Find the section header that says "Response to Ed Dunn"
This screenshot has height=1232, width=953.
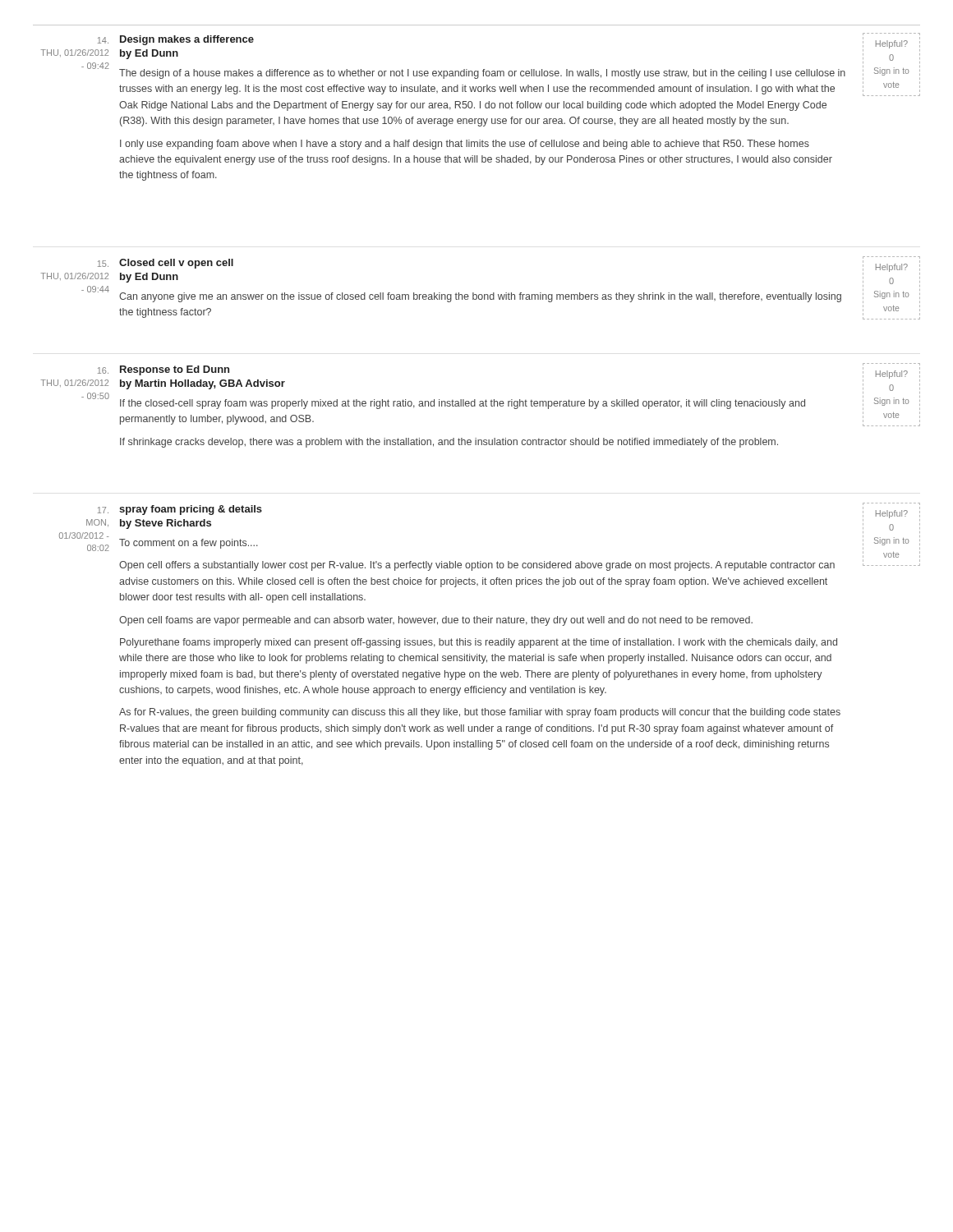tap(175, 369)
